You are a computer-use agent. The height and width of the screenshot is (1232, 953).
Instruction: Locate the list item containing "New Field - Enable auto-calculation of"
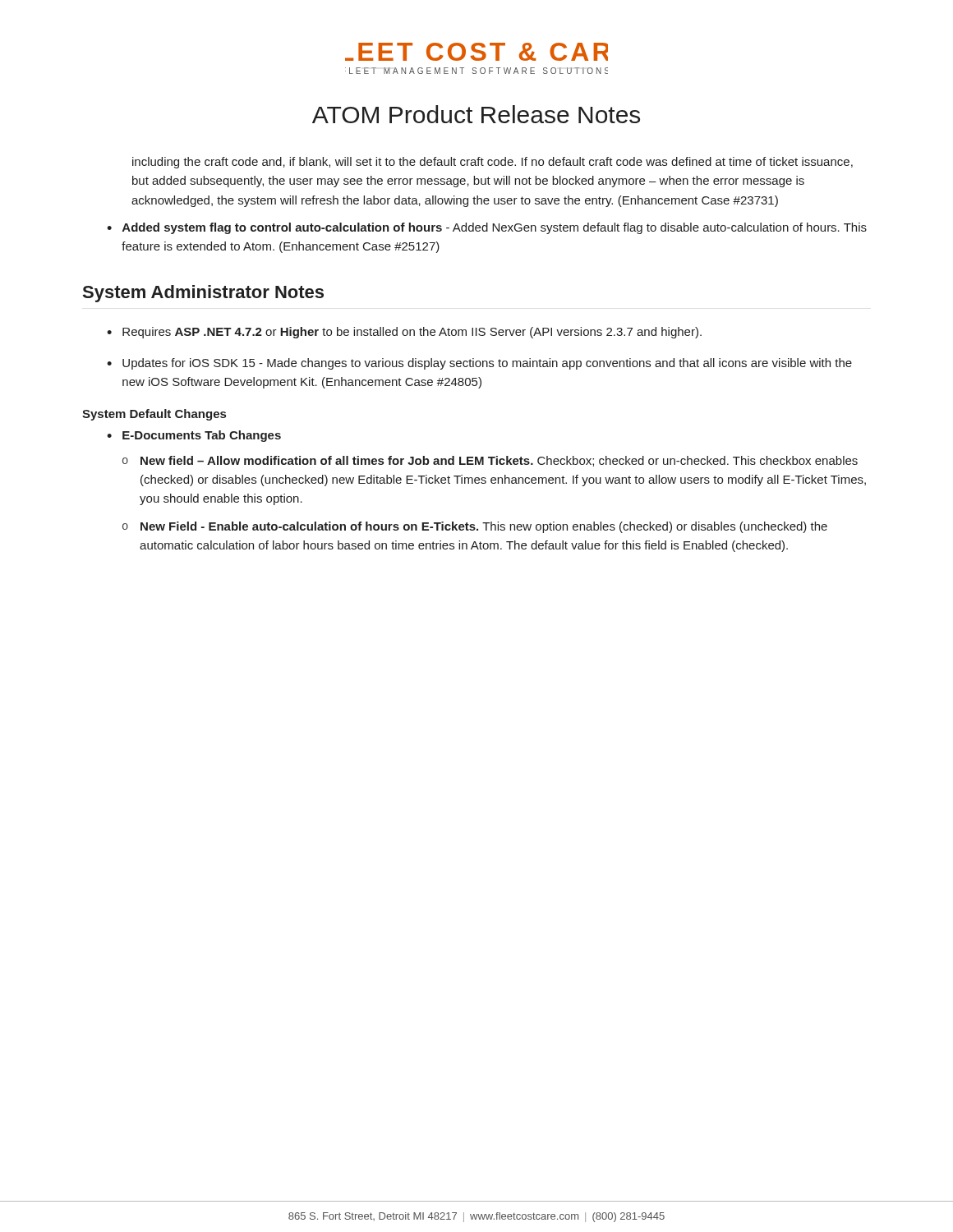(x=505, y=535)
